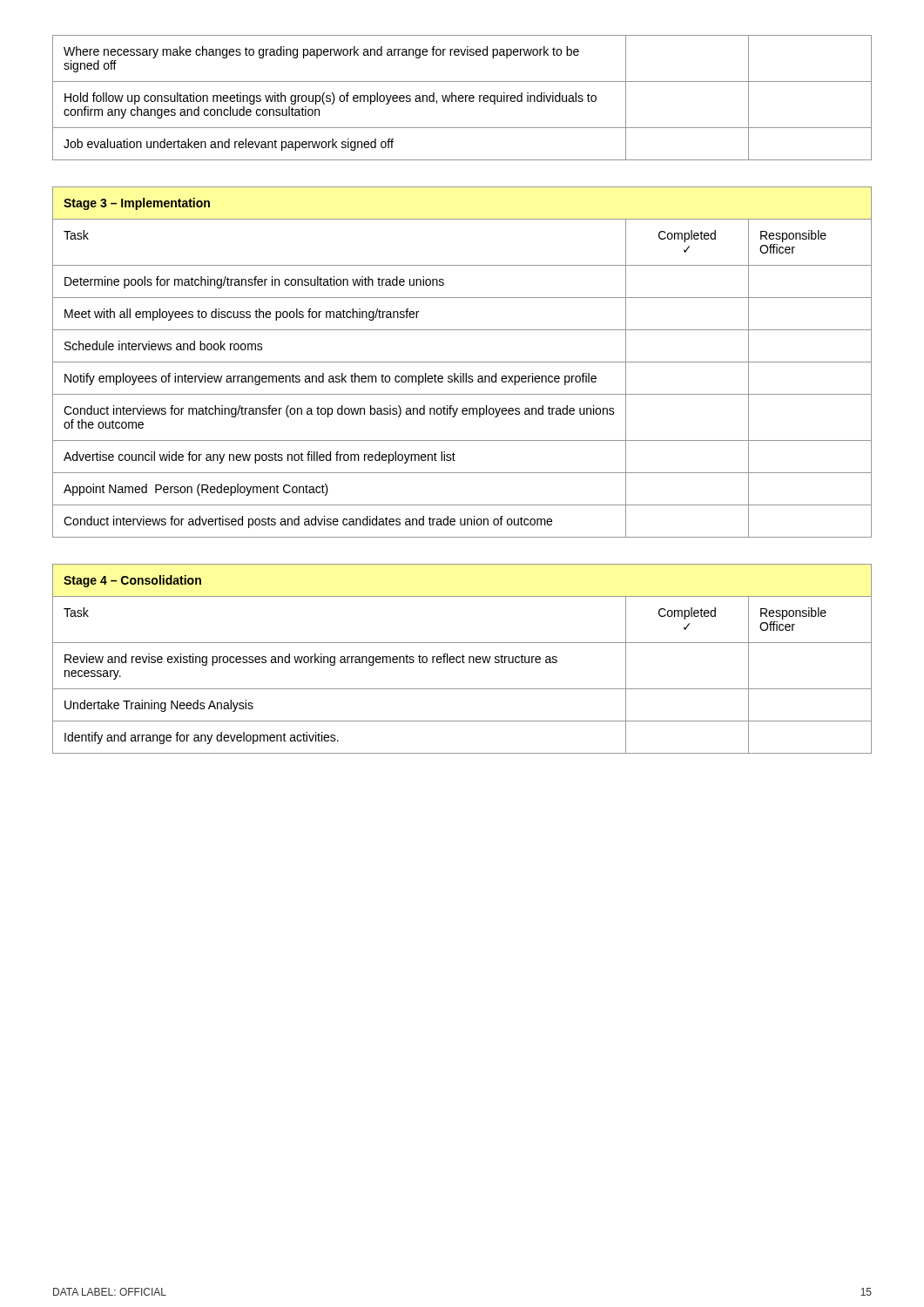Locate the table with the text "Job evaluation undertaken"
Viewport: 924px width, 1307px height.
point(462,98)
